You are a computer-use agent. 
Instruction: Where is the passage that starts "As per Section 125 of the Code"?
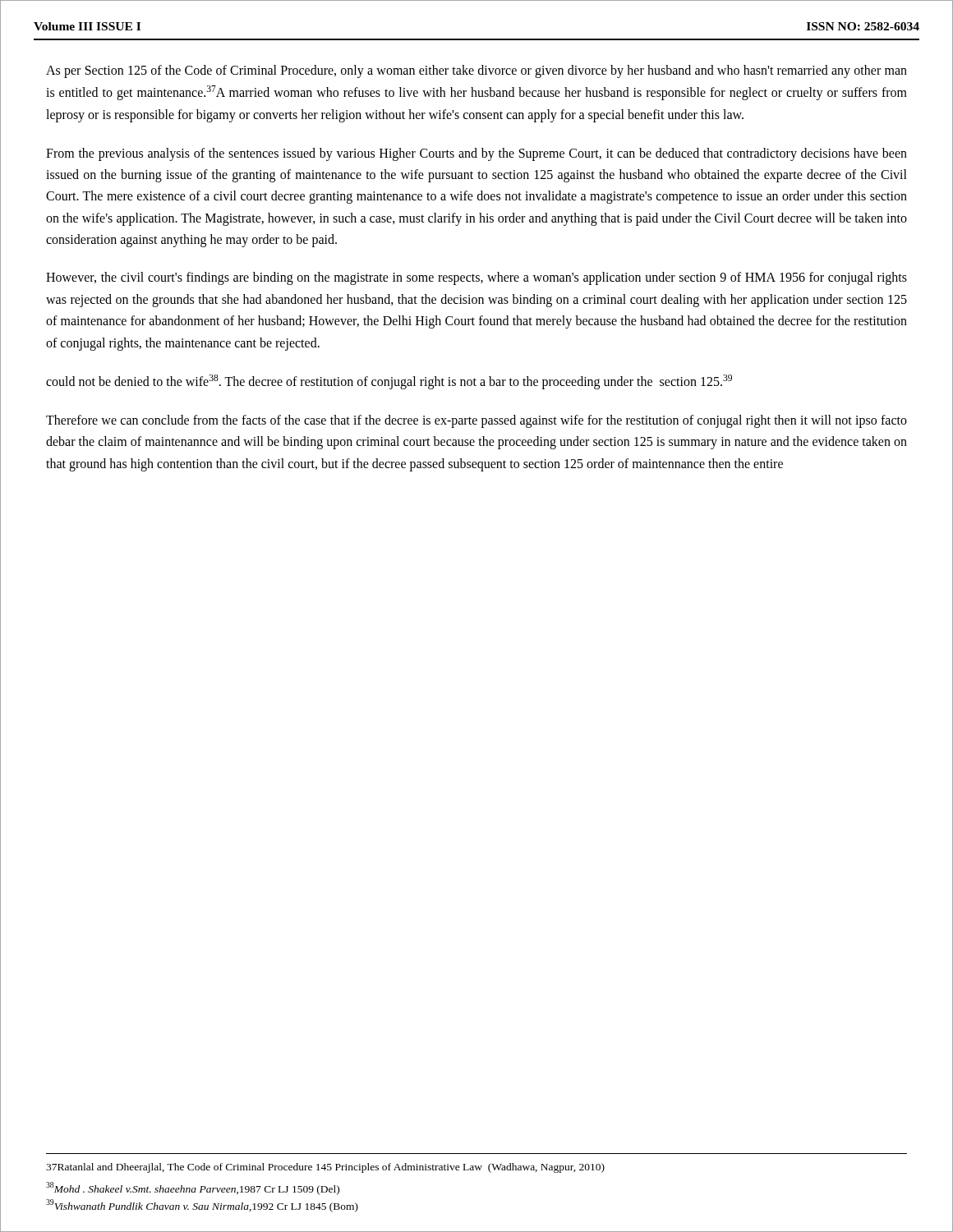tap(476, 92)
